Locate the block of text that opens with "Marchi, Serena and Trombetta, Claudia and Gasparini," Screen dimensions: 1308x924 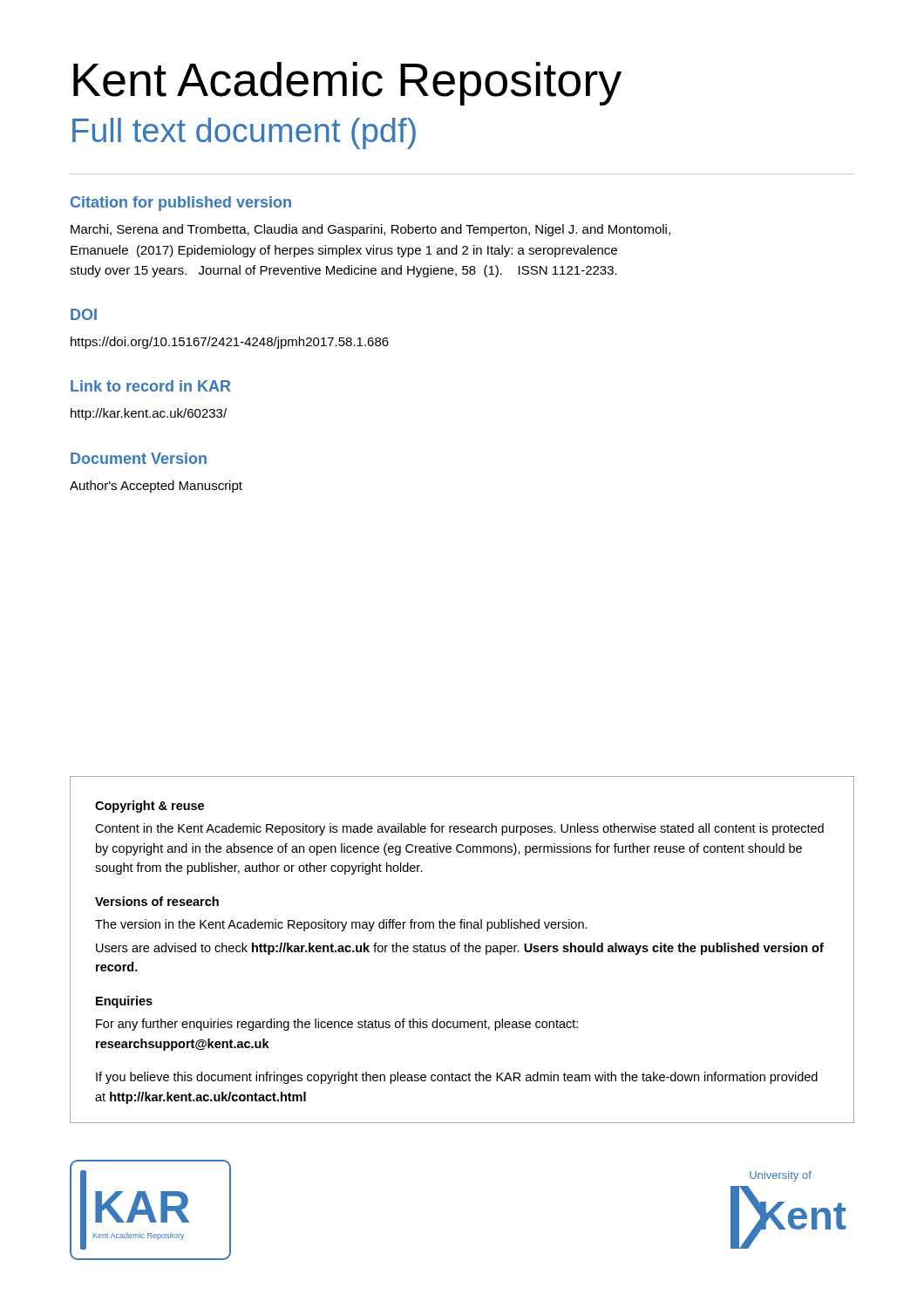click(x=371, y=250)
